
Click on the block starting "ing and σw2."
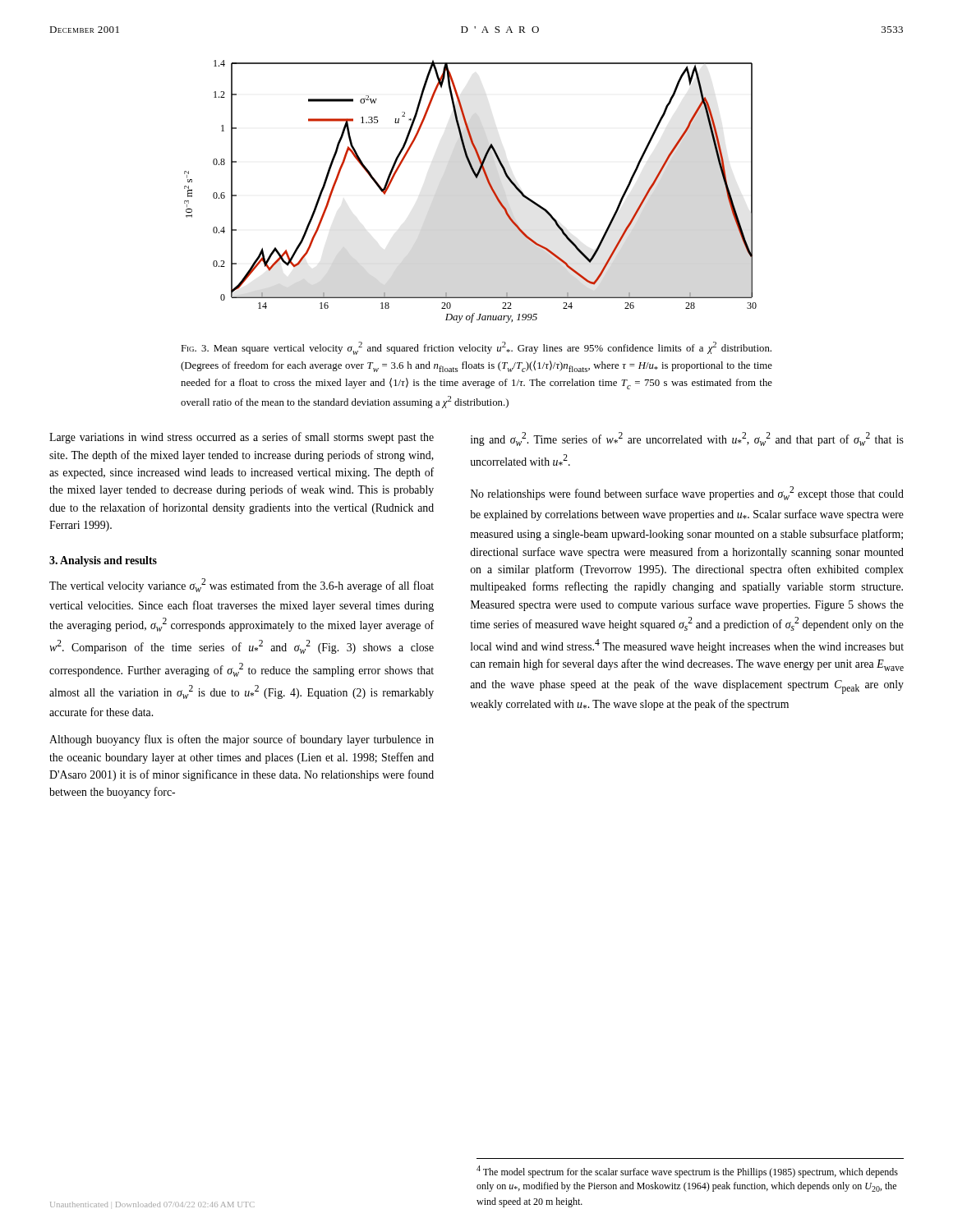(687, 450)
